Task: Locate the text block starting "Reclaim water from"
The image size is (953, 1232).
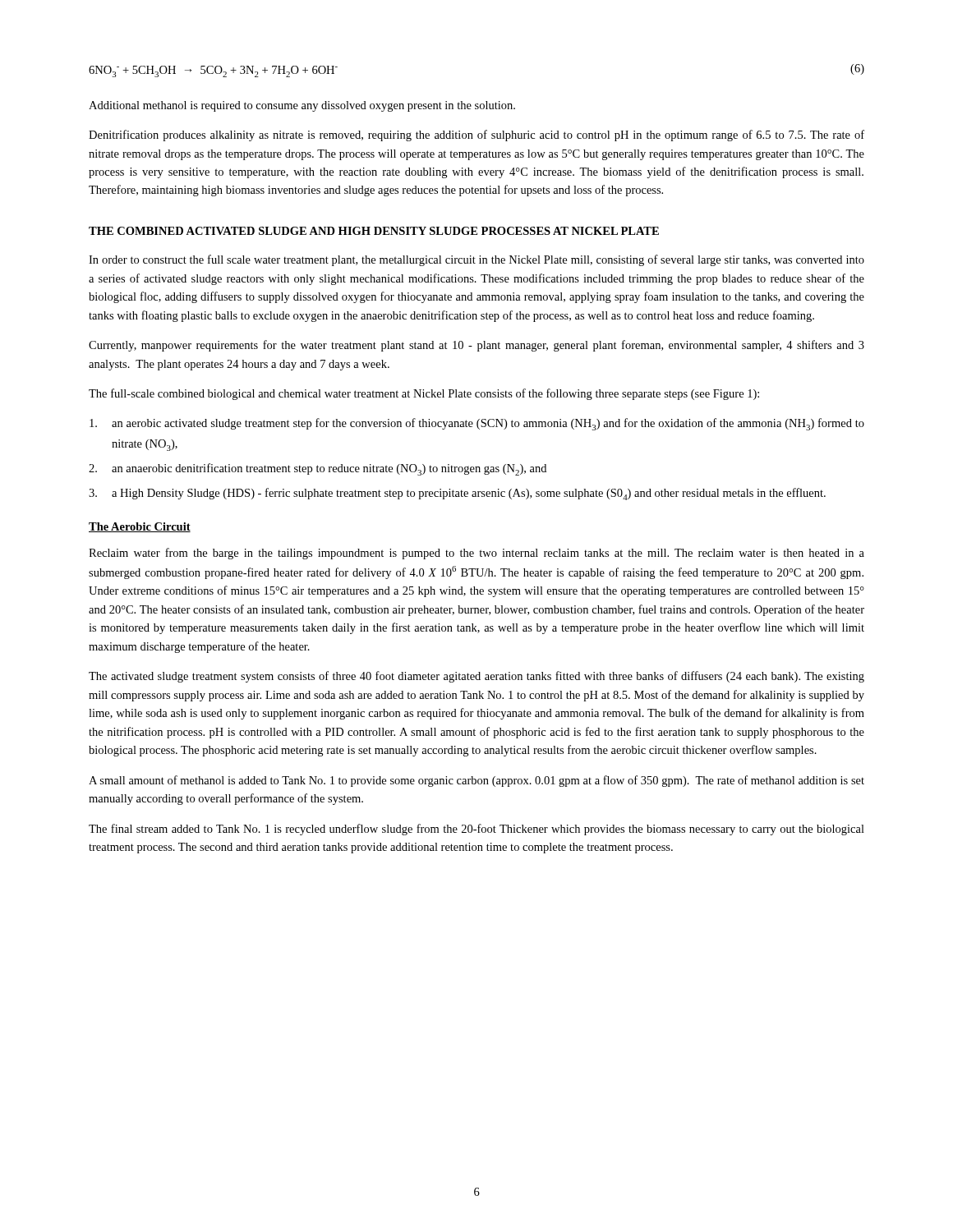Action: [476, 599]
